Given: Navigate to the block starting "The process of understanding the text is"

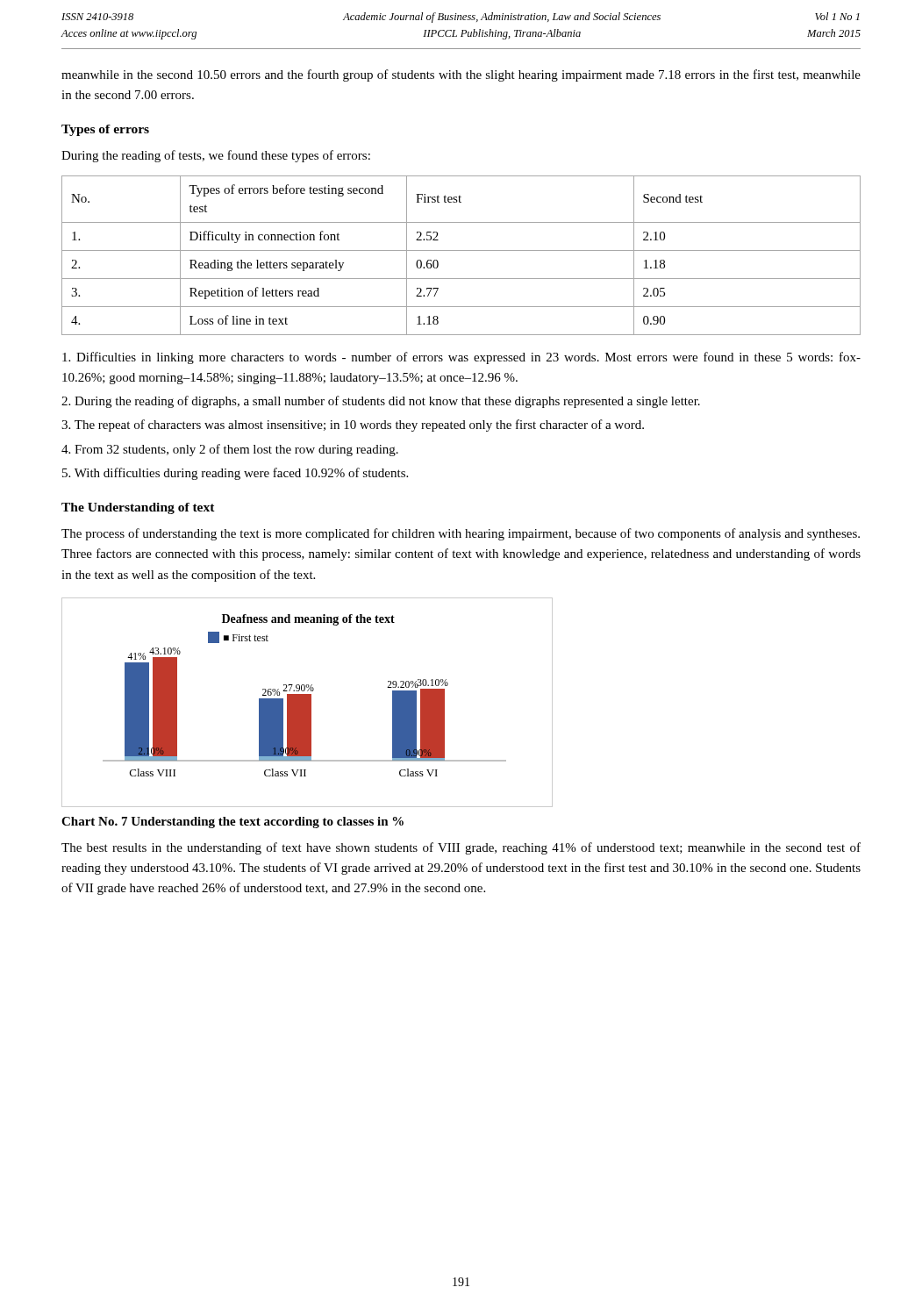Looking at the screenshot, I should pyautogui.click(x=461, y=554).
